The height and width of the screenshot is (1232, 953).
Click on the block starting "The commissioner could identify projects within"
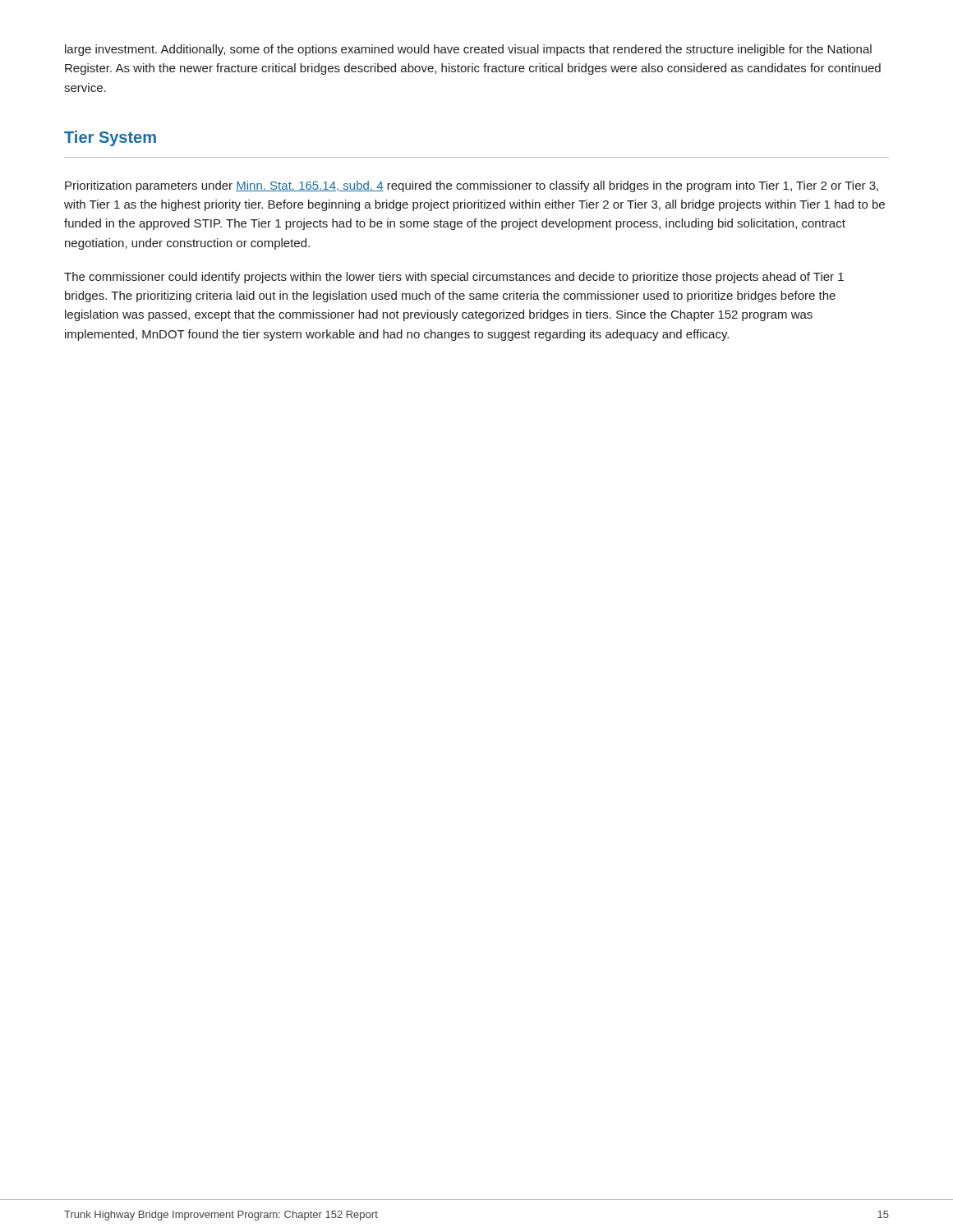pos(454,305)
